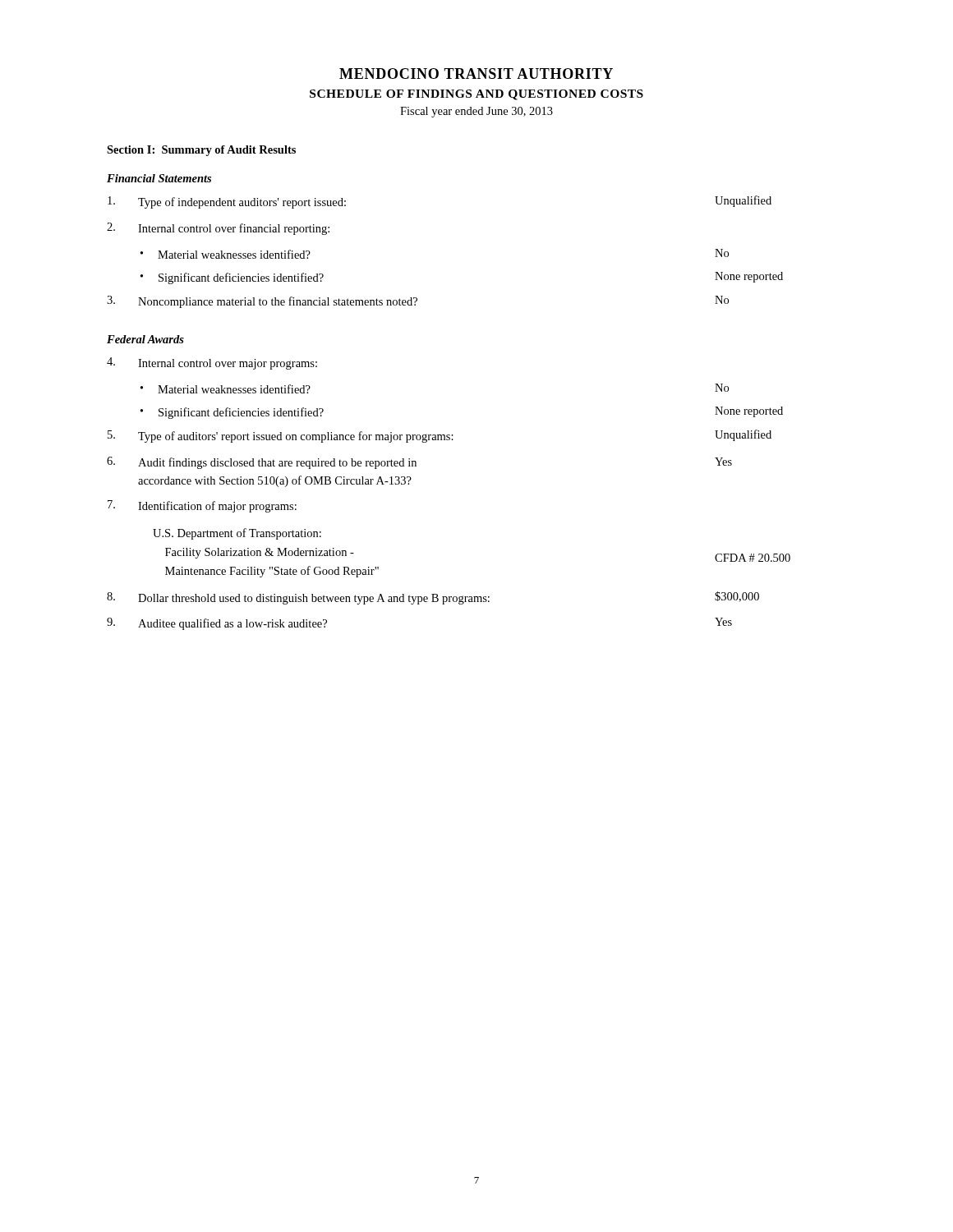Find the passage starting "Section I: Summary of"
The height and width of the screenshot is (1232, 953).
[x=201, y=150]
